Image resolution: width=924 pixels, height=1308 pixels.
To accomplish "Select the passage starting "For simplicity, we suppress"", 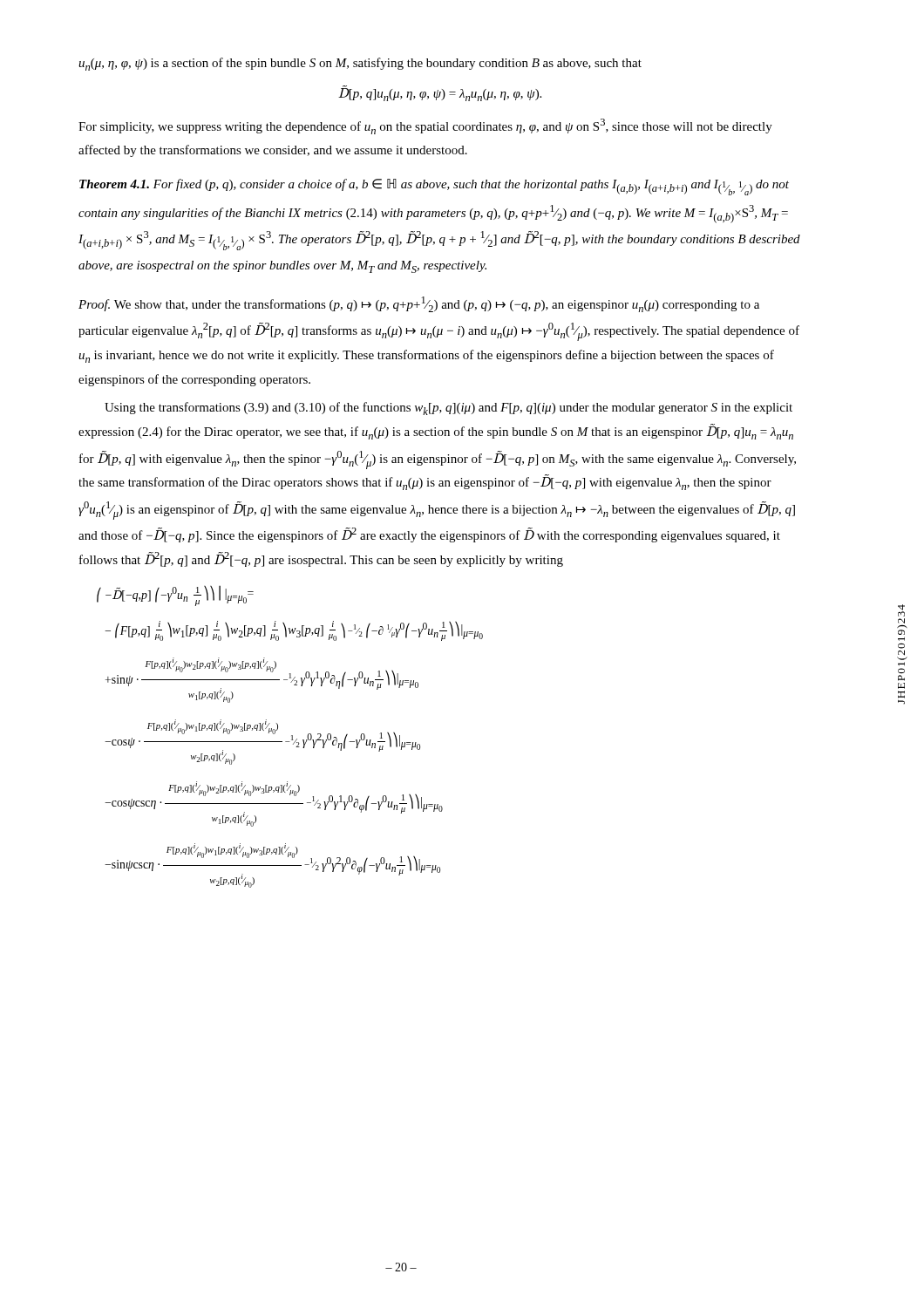I will click(x=425, y=136).
